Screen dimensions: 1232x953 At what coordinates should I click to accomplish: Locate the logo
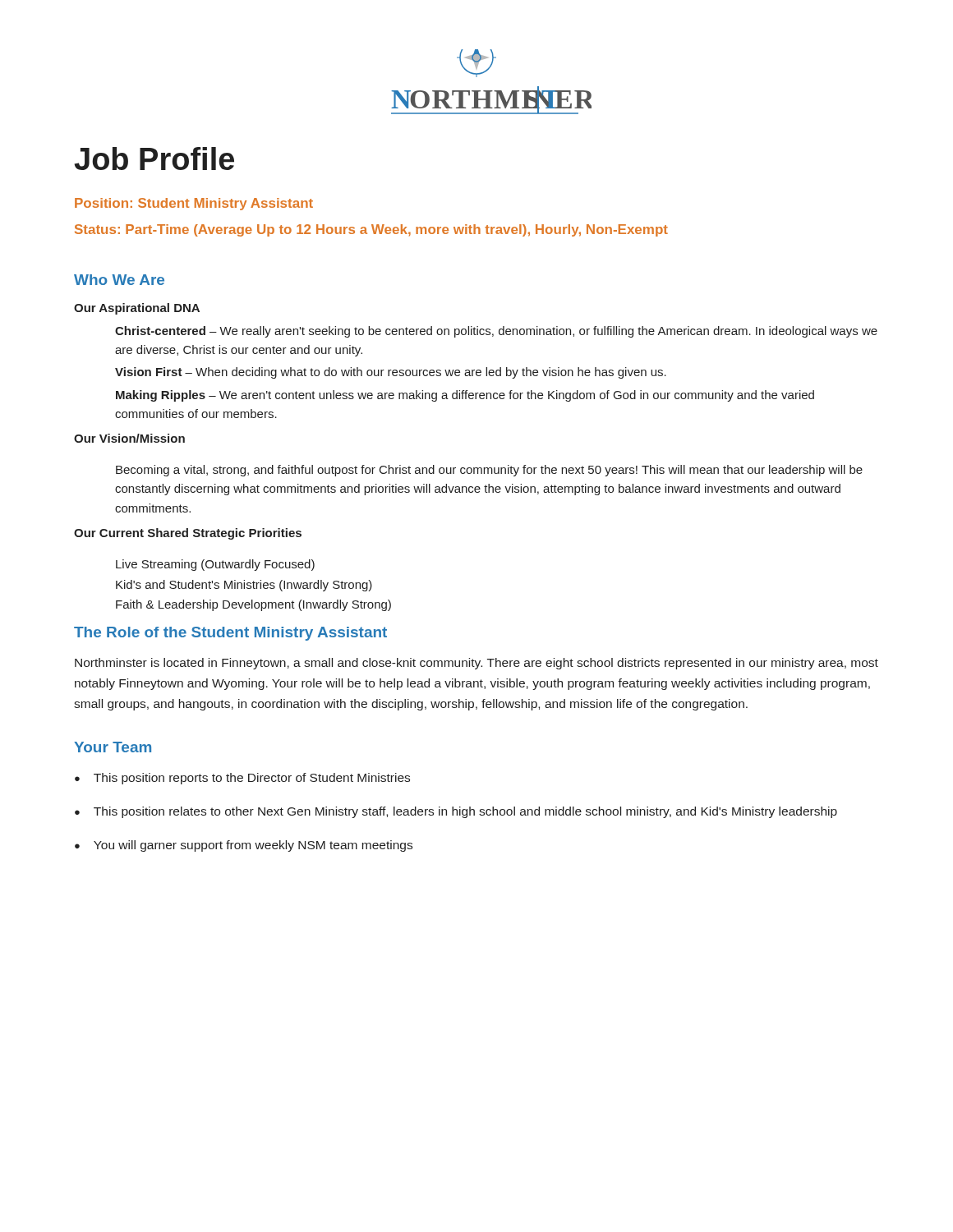476,92
